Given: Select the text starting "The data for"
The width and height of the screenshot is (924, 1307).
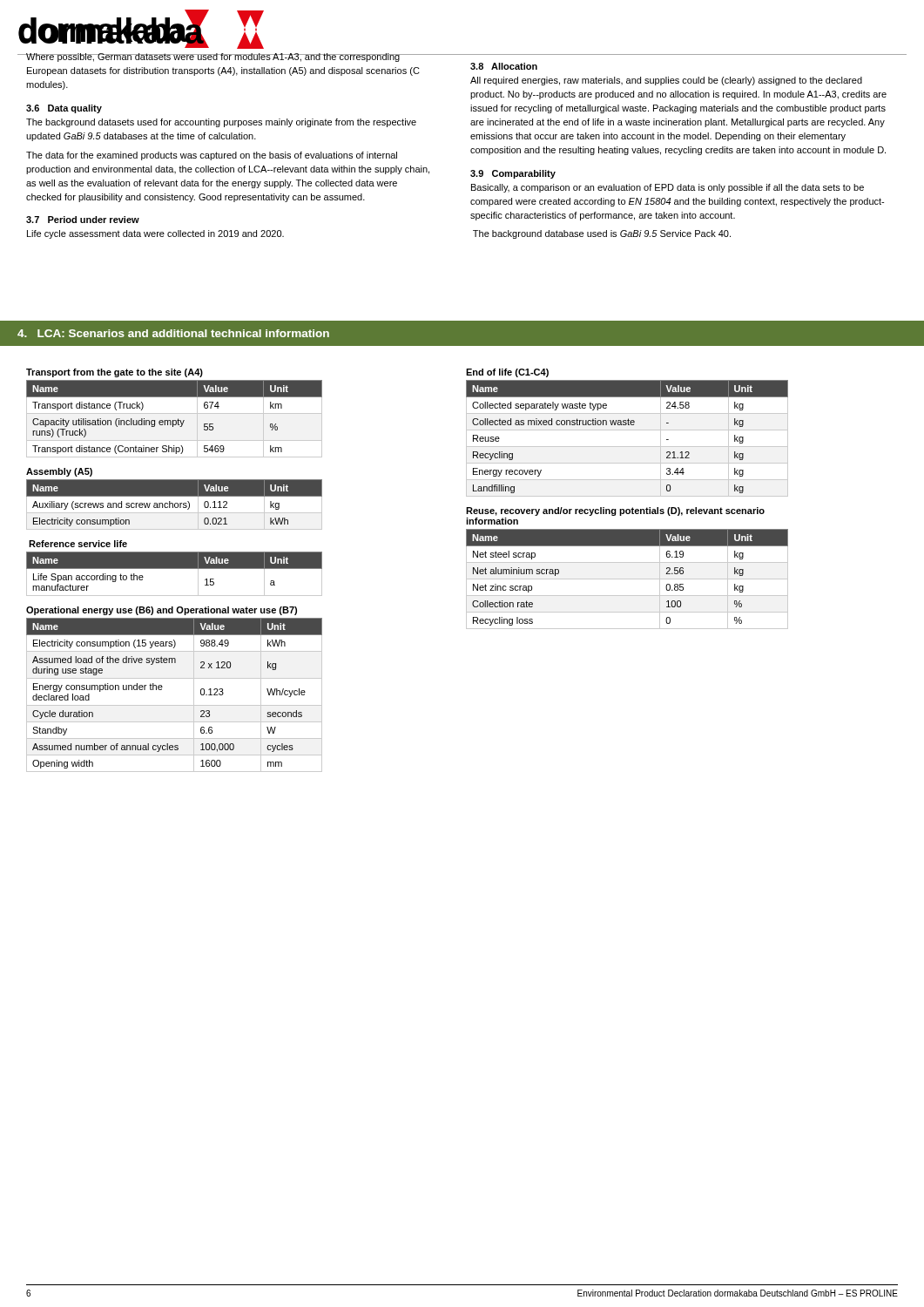Looking at the screenshot, I should click(228, 176).
